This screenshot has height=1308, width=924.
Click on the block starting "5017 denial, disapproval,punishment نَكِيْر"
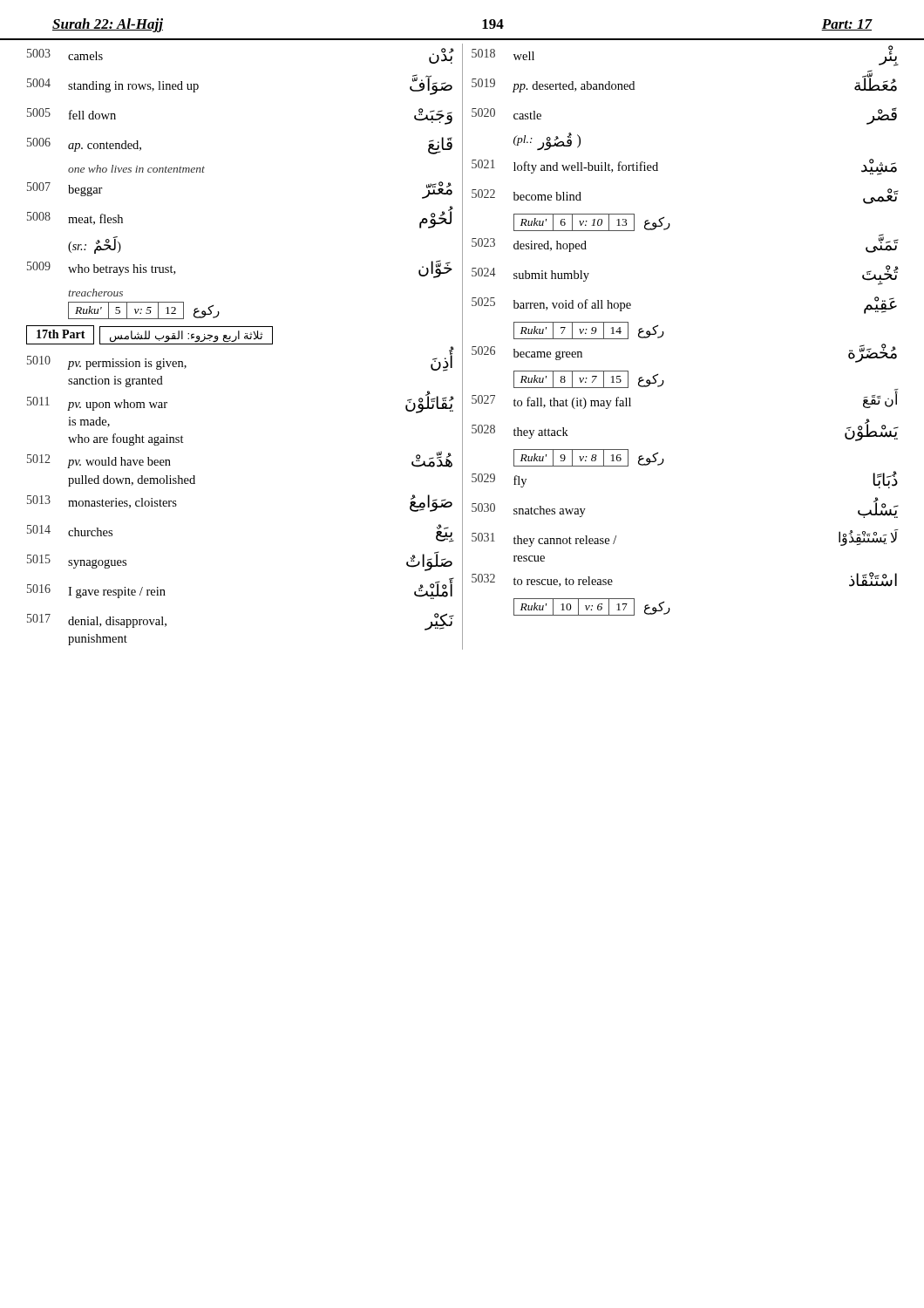97,621
